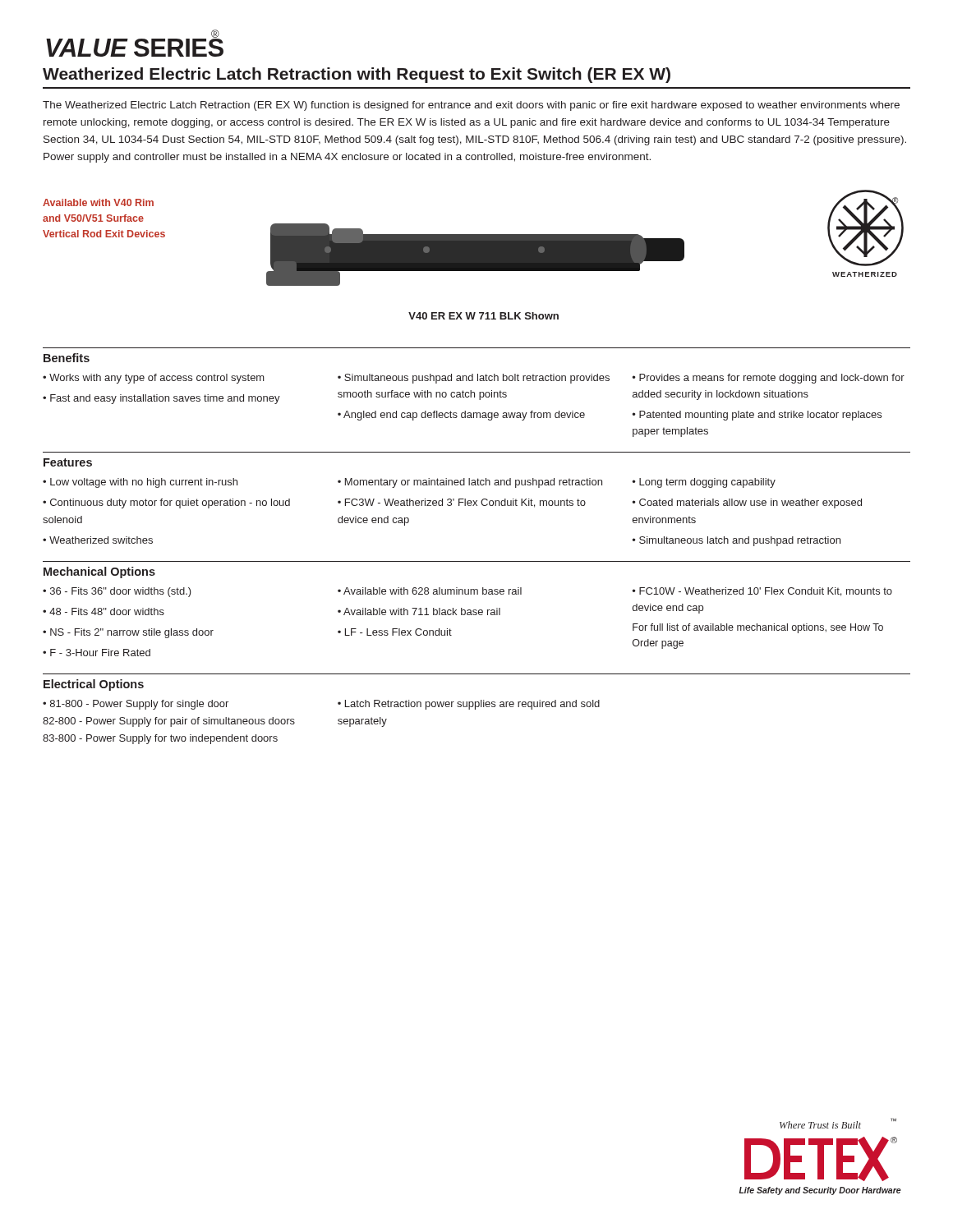Find the logo
The height and width of the screenshot is (1232, 953).
[820, 1156]
